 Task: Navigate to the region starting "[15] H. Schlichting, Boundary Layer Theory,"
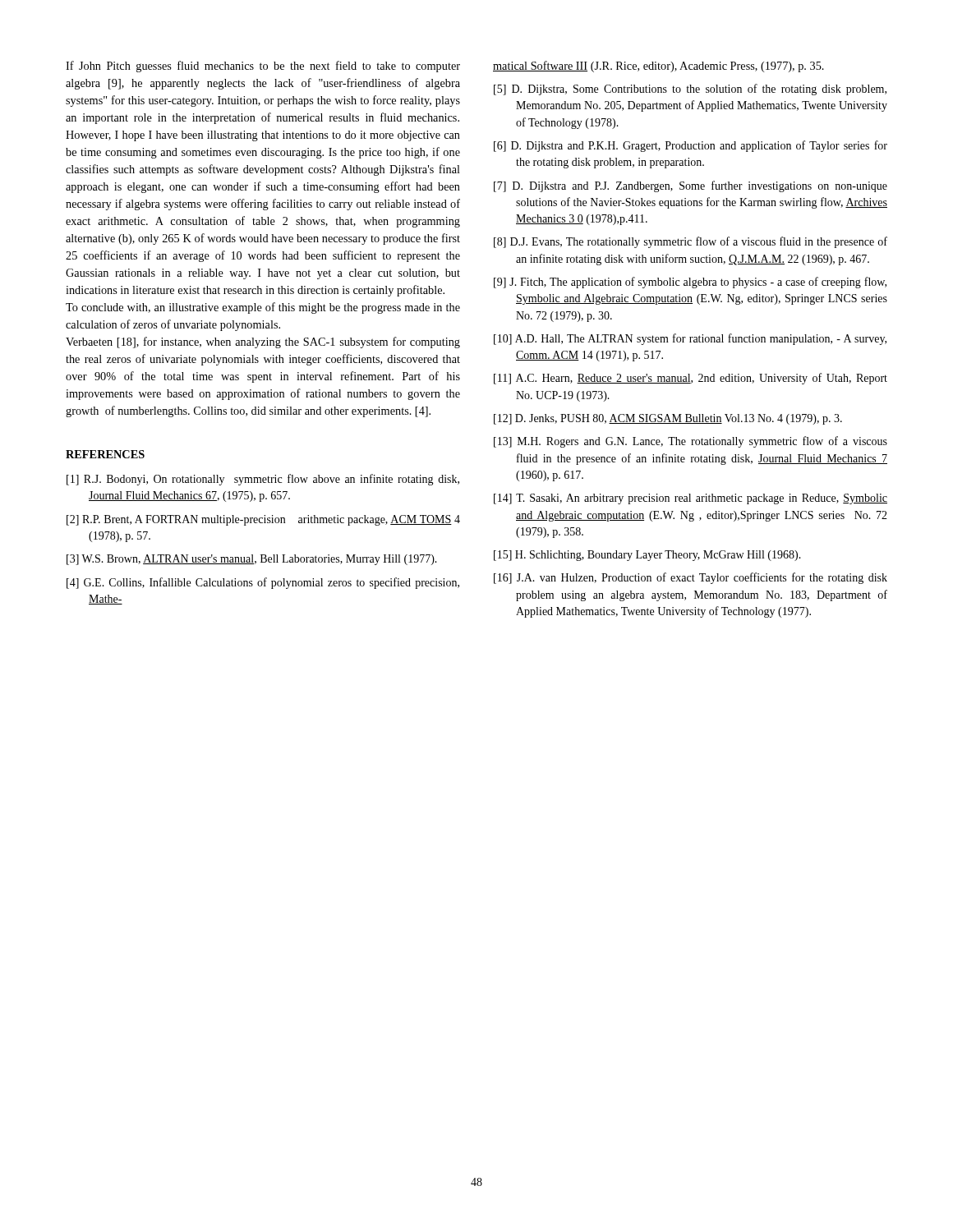pos(647,555)
